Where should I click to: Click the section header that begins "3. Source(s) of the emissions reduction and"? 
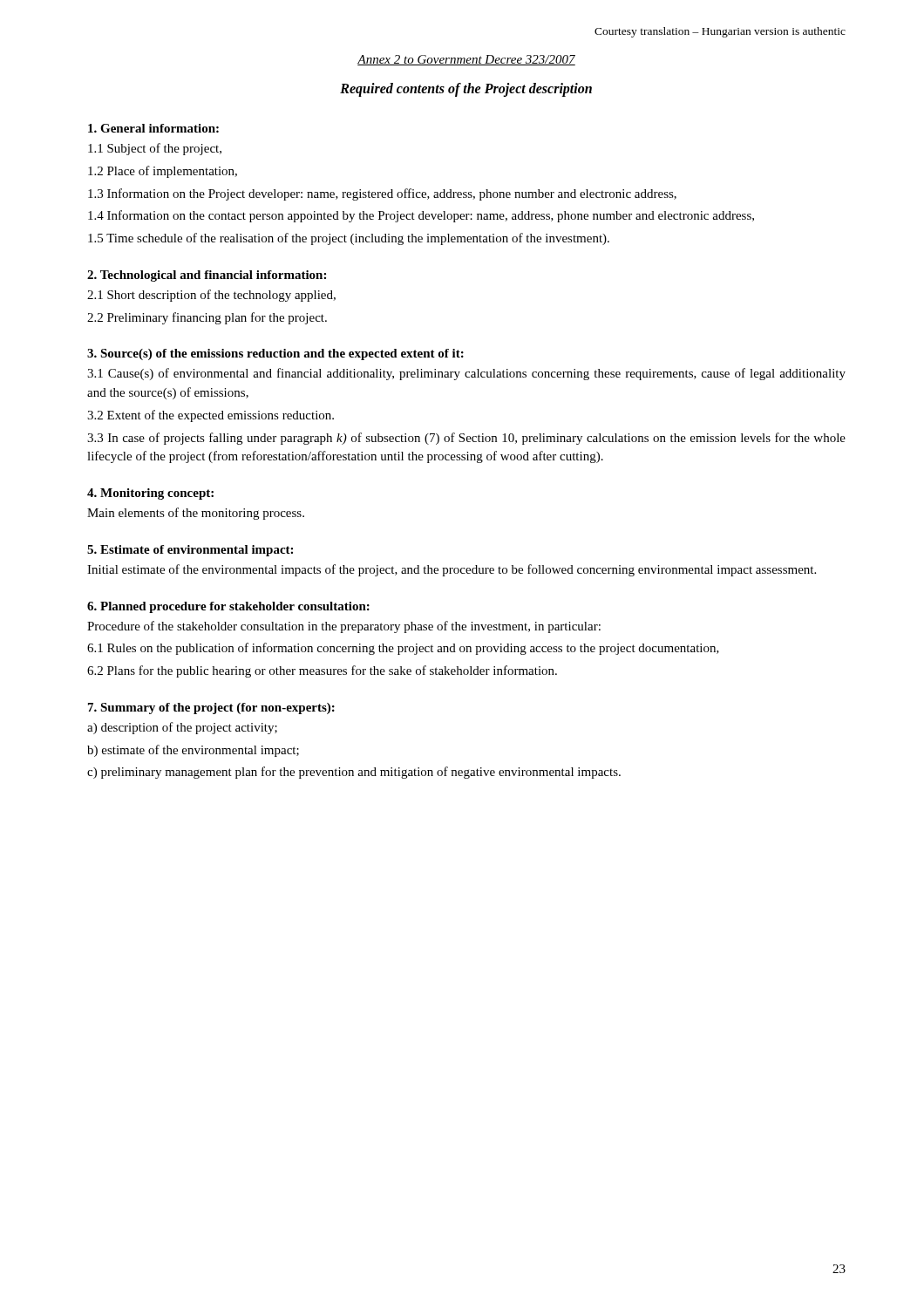(276, 353)
